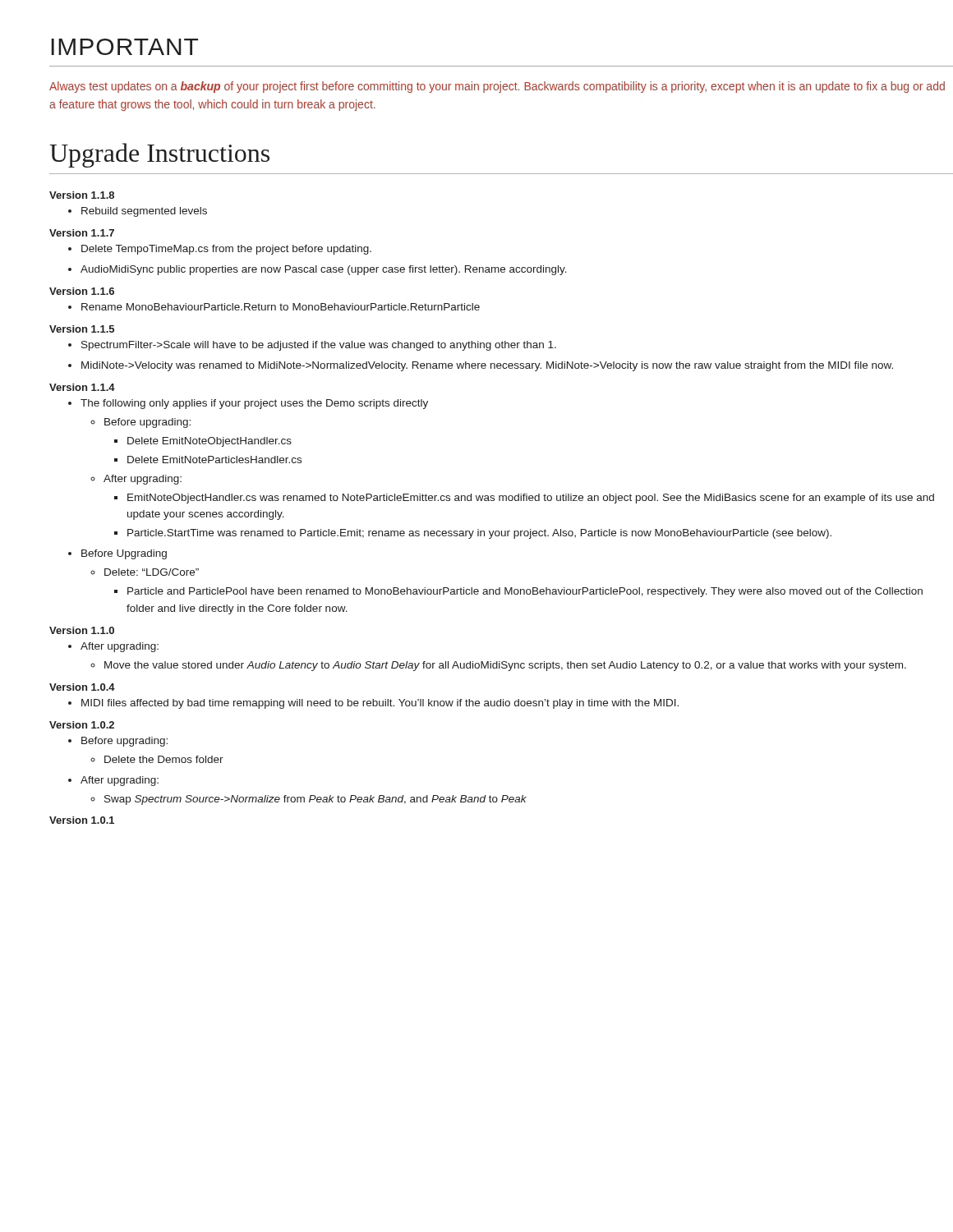Click on the block starting "Version 1.1.6"

pyautogui.click(x=82, y=291)
